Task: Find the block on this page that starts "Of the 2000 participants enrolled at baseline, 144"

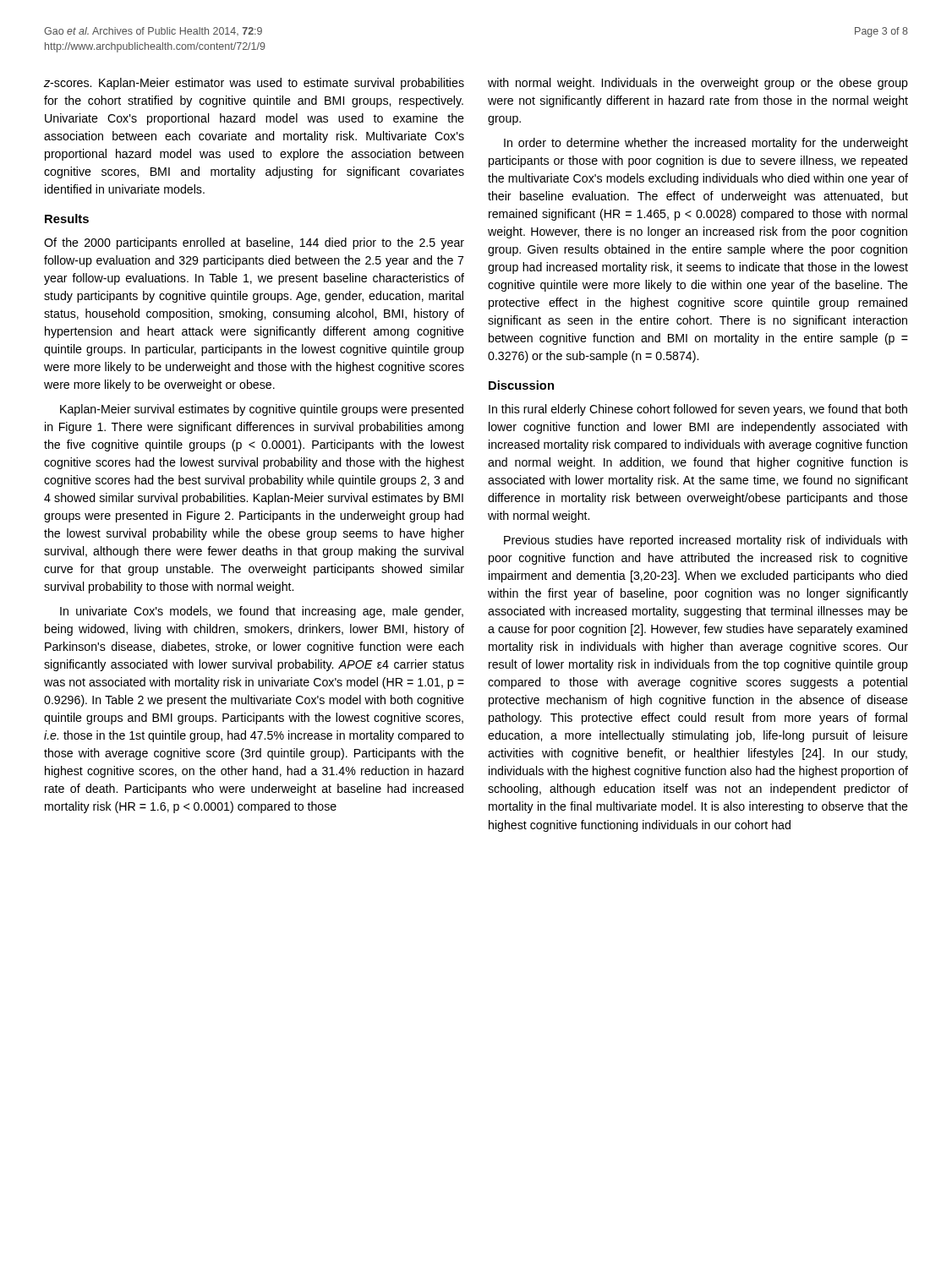Action: click(x=254, y=525)
